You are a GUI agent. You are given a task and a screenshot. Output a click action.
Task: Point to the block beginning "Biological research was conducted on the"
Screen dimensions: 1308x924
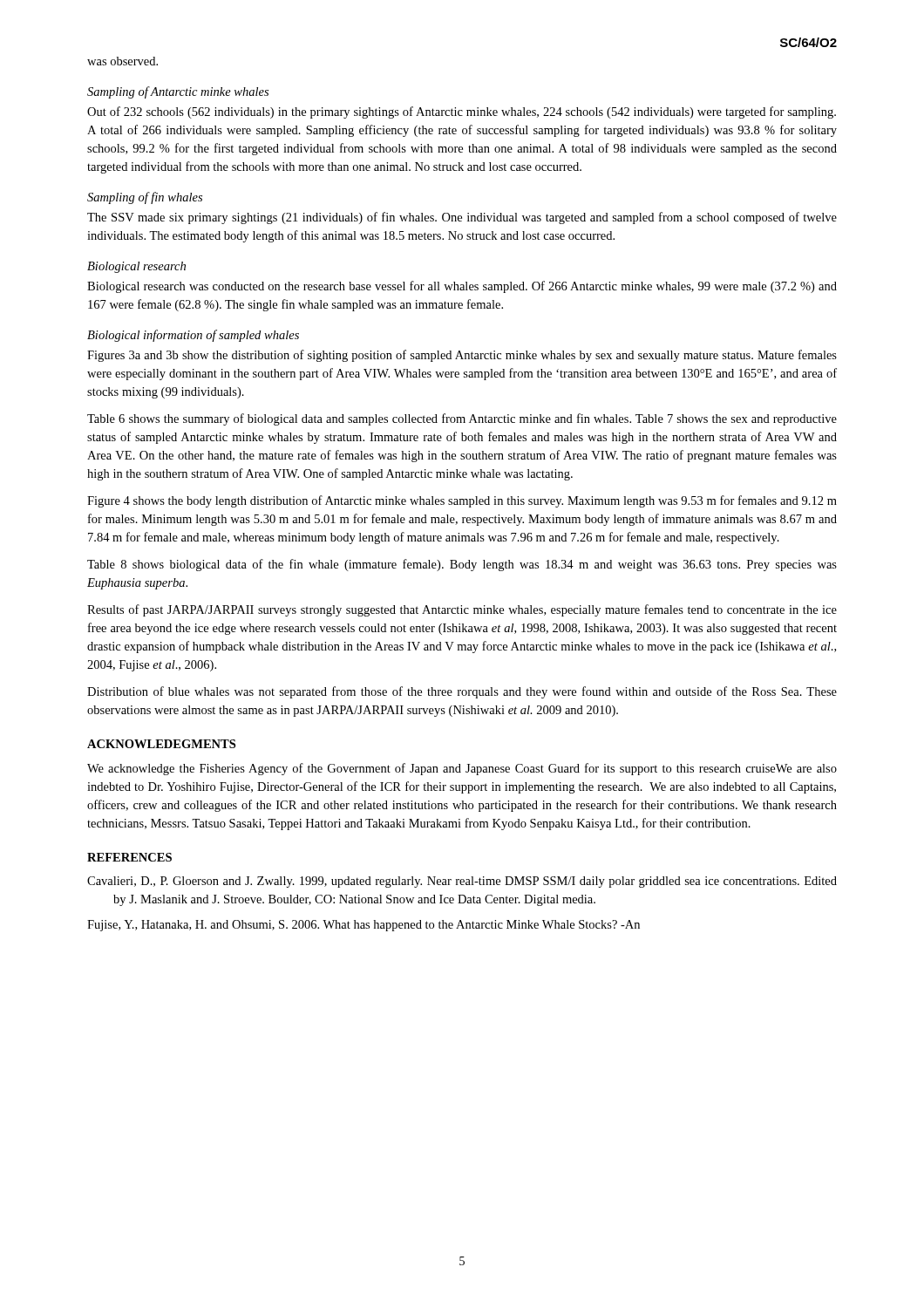click(x=462, y=296)
